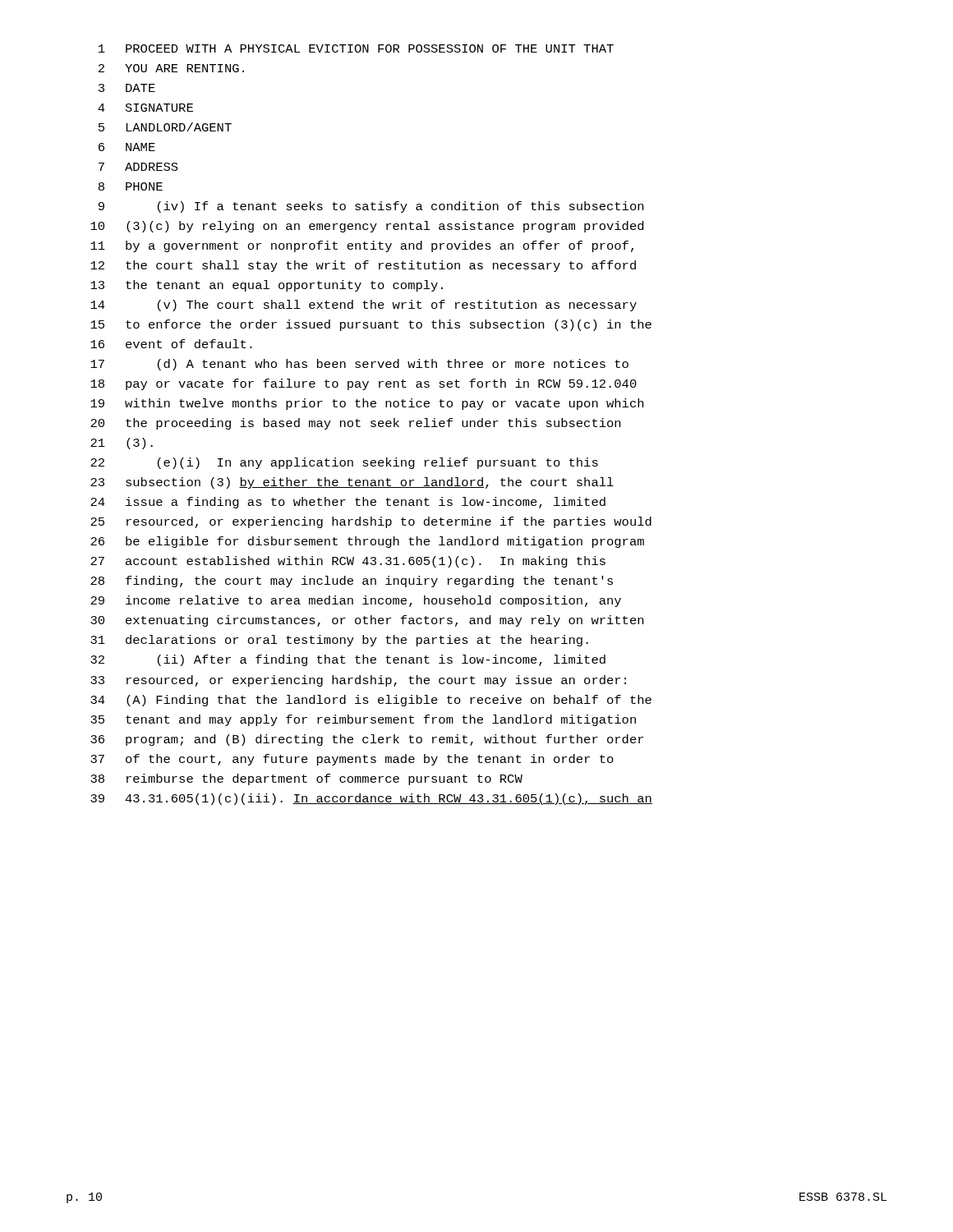This screenshot has height=1232, width=953.
Task: Find the passage starting "35 tenant and may"
Action: pos(476,720)
